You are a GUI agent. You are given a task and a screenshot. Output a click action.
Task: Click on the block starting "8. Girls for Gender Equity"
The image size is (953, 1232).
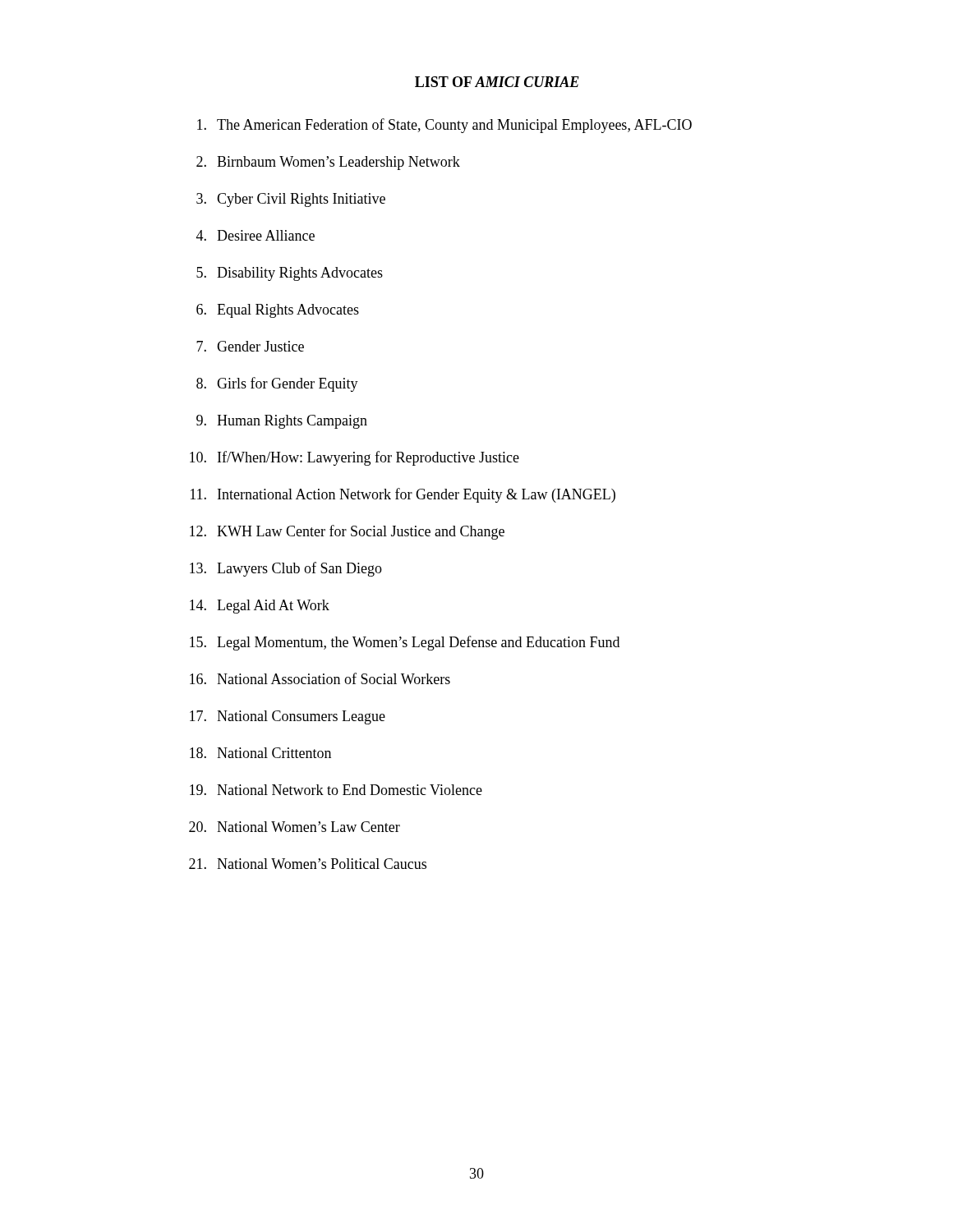coord(277,384)
